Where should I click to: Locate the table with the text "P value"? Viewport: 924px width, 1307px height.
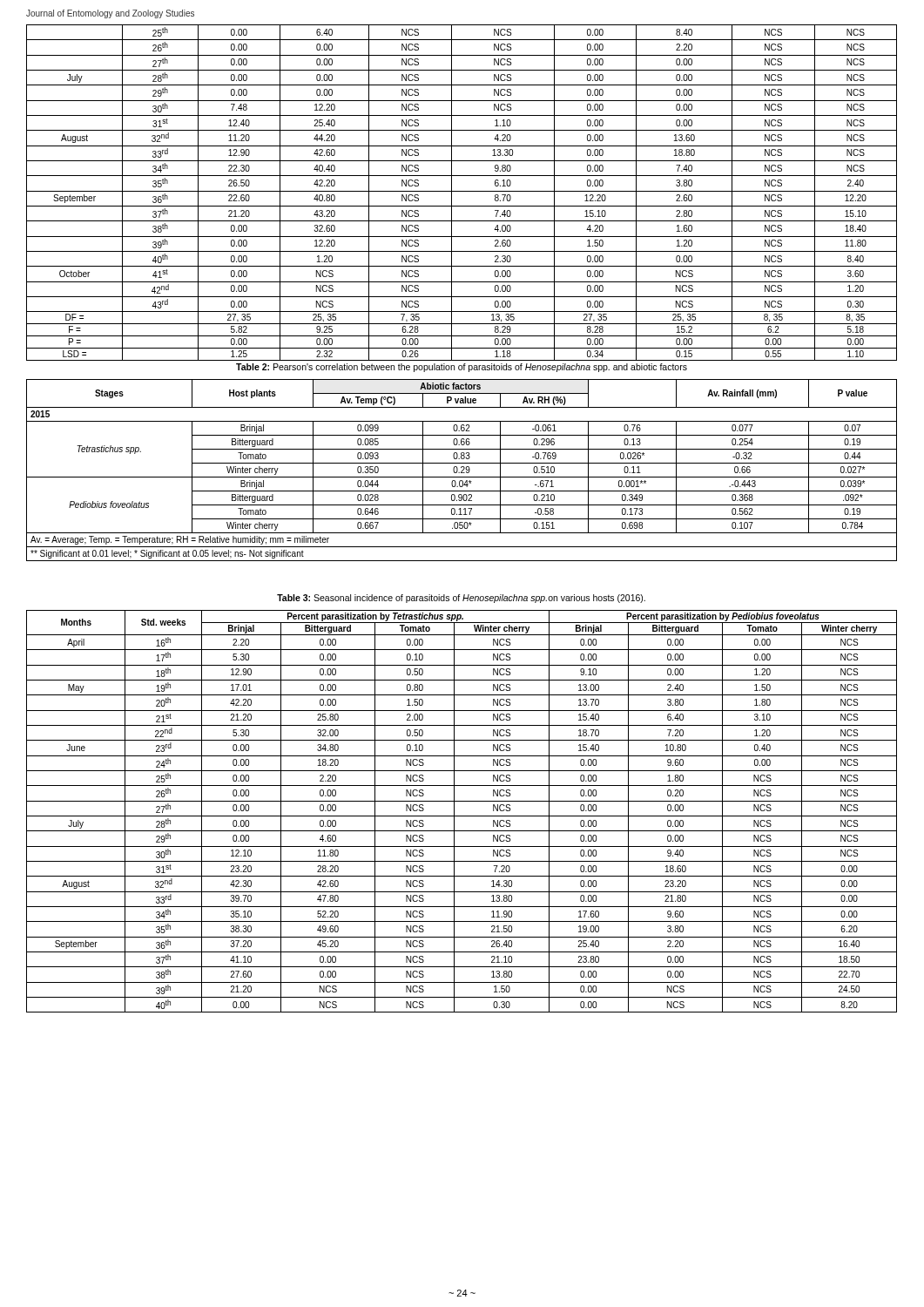[462, 470]
